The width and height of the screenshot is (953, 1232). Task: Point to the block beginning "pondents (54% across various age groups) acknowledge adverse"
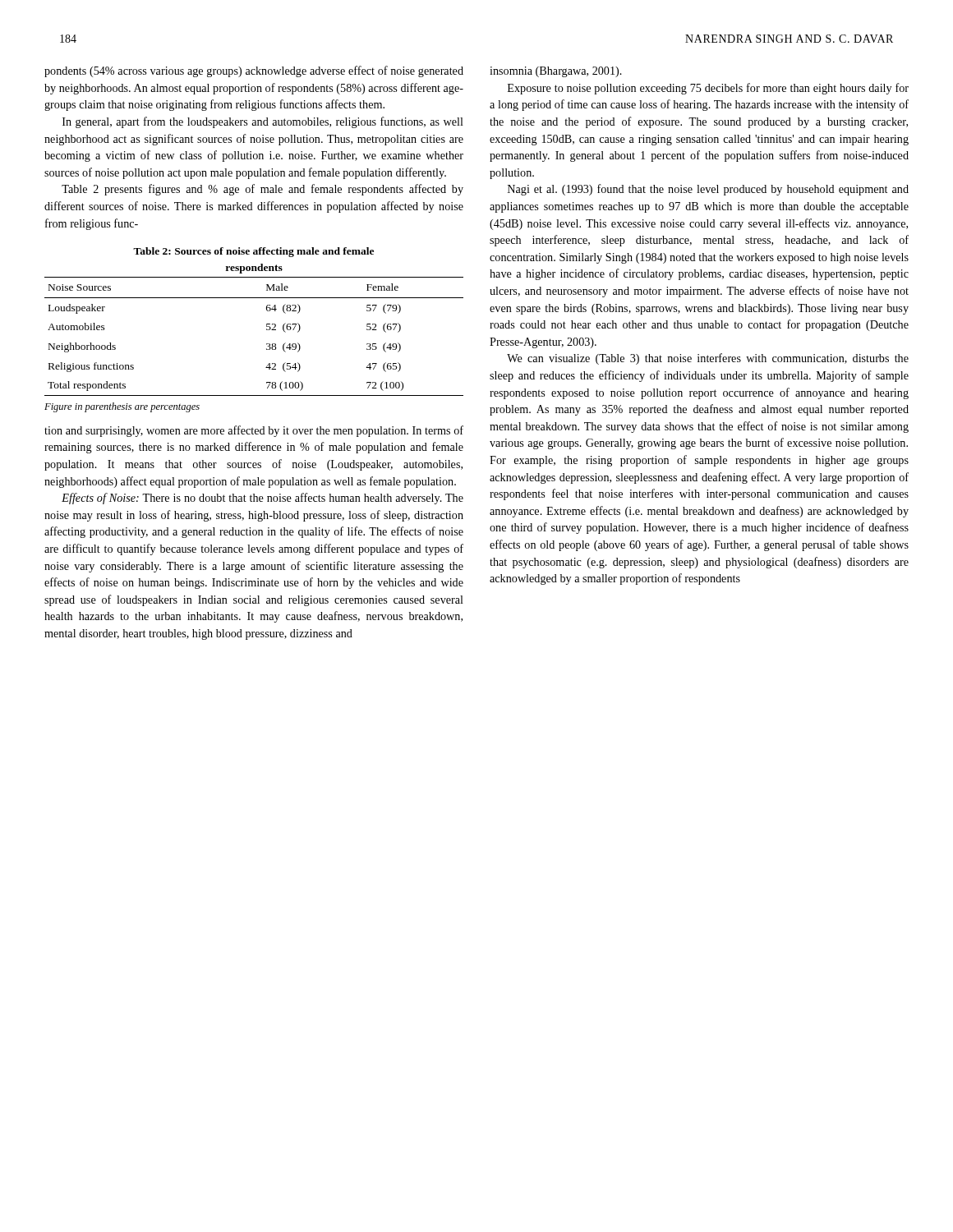click(254, 88)
